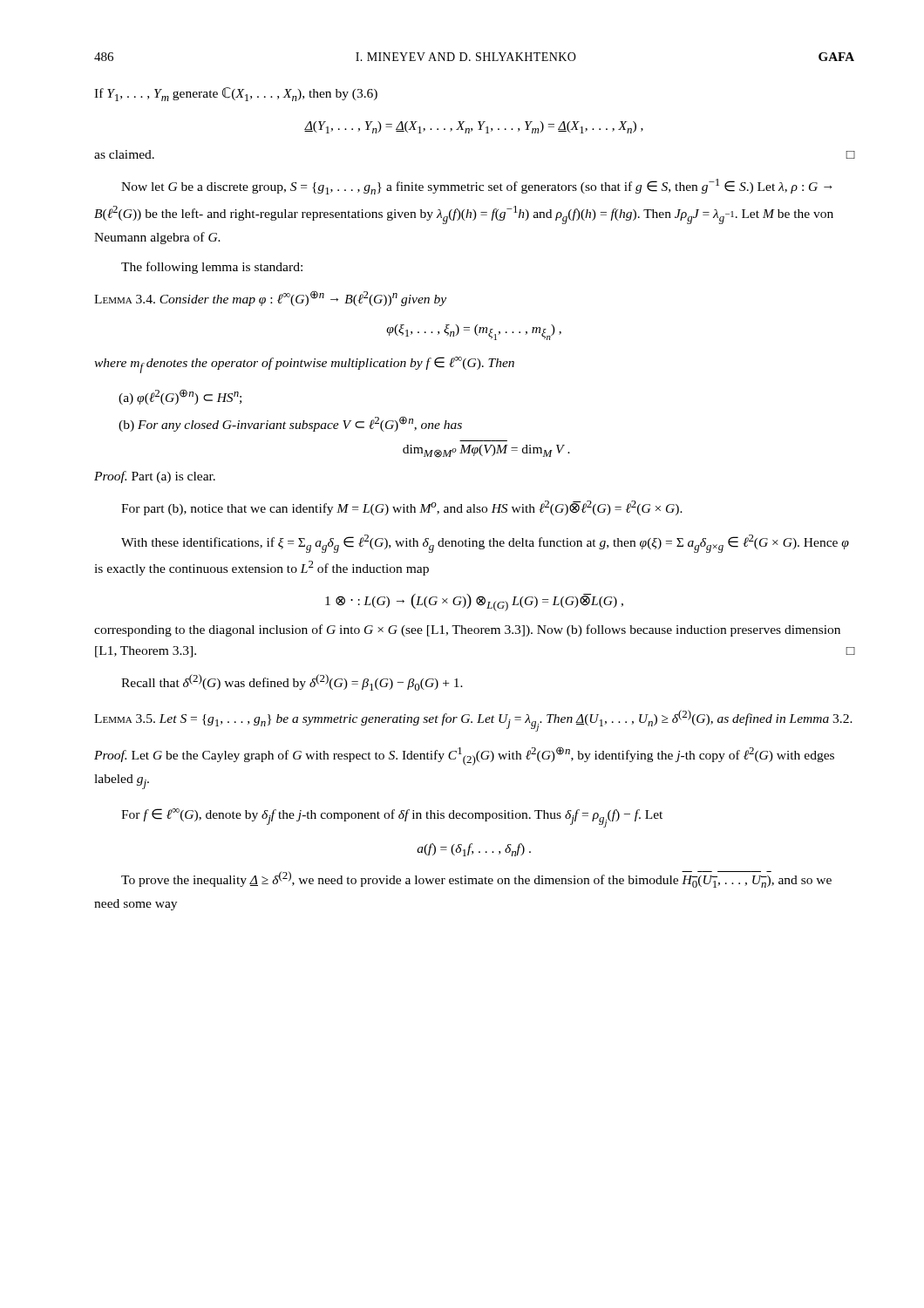Locate the element starting "Proof. Let G be the"
The image size is (924, 1308).
click(474, 767)
